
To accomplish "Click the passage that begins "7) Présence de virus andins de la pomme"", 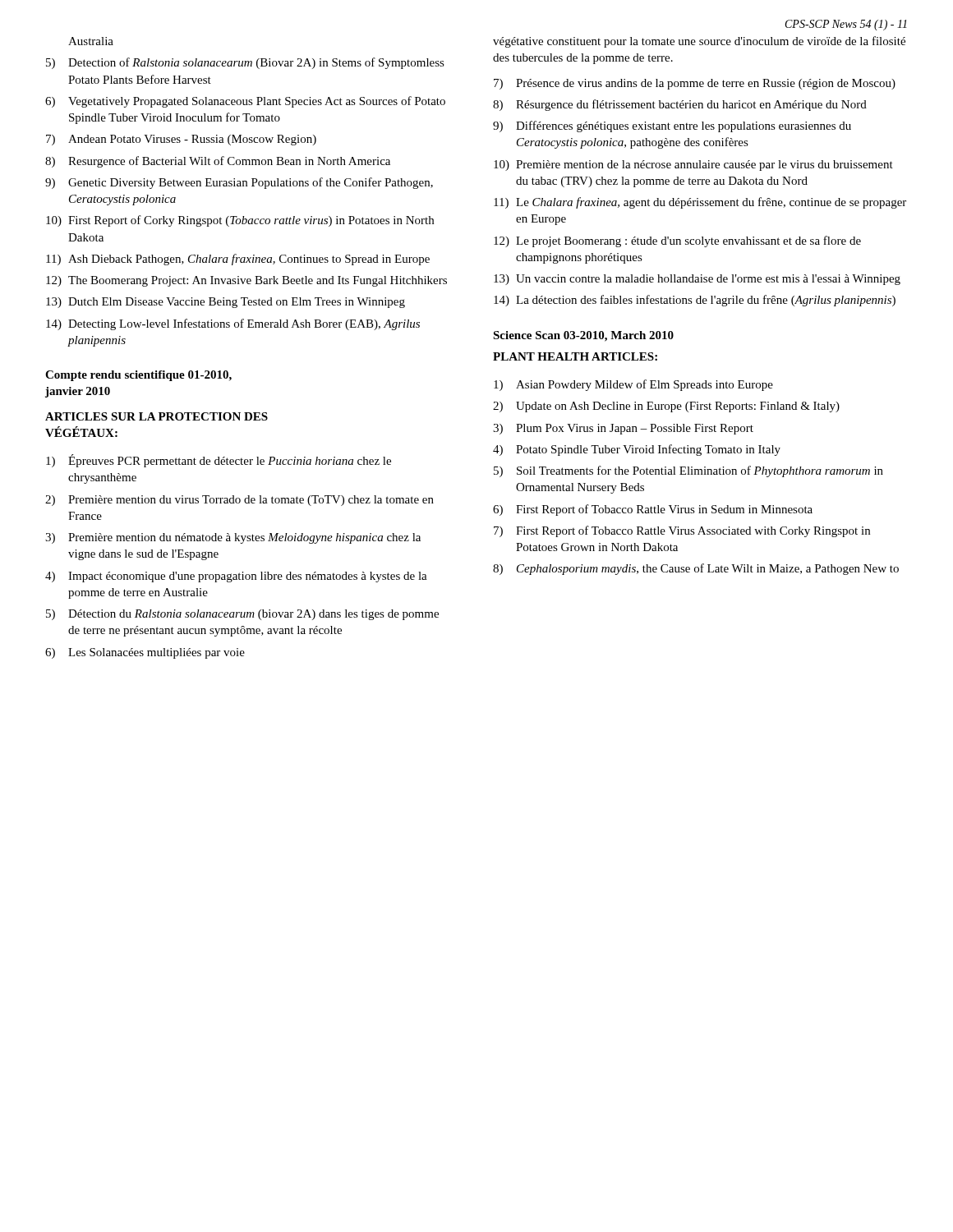I will (x=700, y=83).
